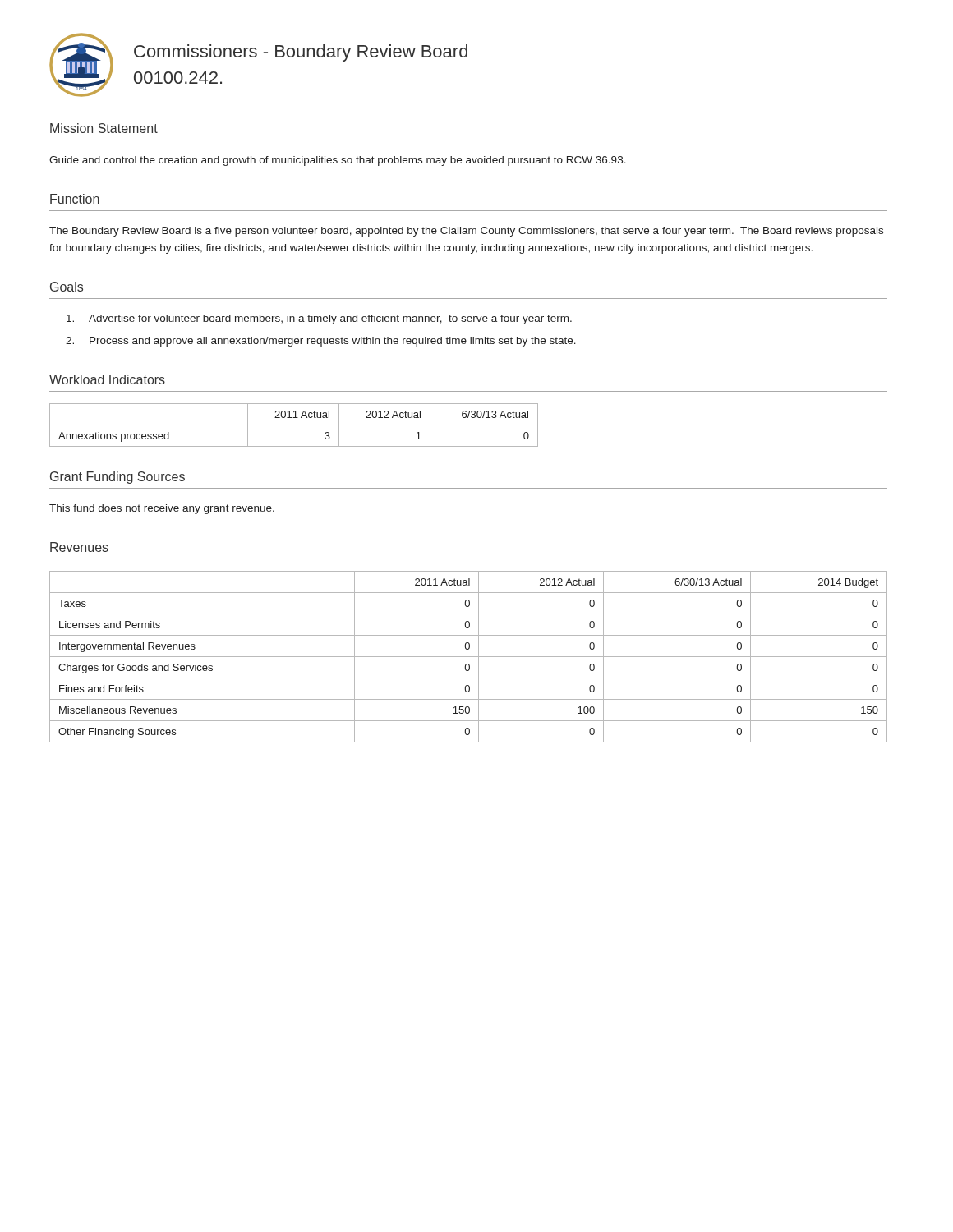
Task: Find "This fund does not receive any grant revenue." on this page
Action: pyautogui.click(x=162, y=508)
